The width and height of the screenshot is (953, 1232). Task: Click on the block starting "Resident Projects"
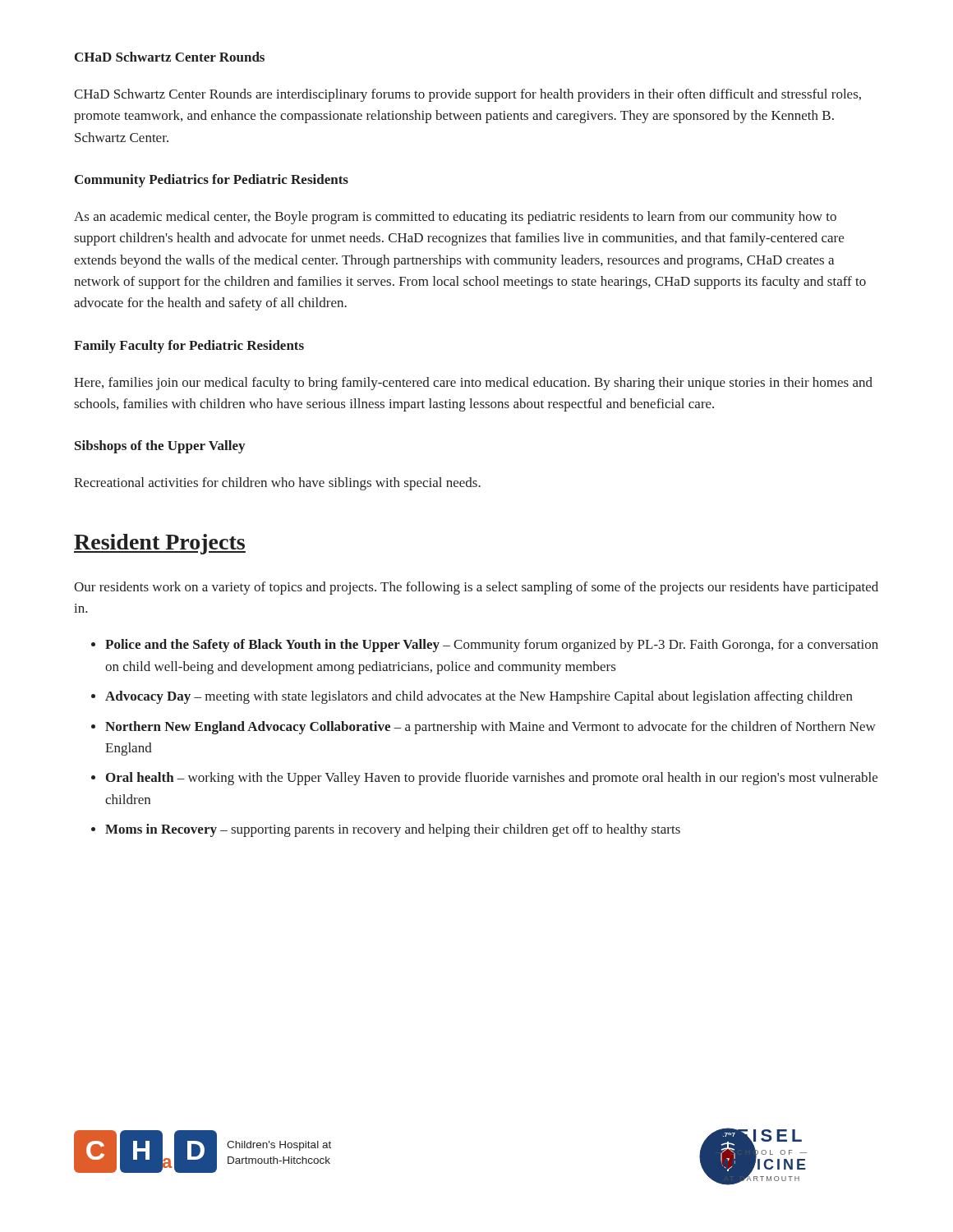click(160, 542)
